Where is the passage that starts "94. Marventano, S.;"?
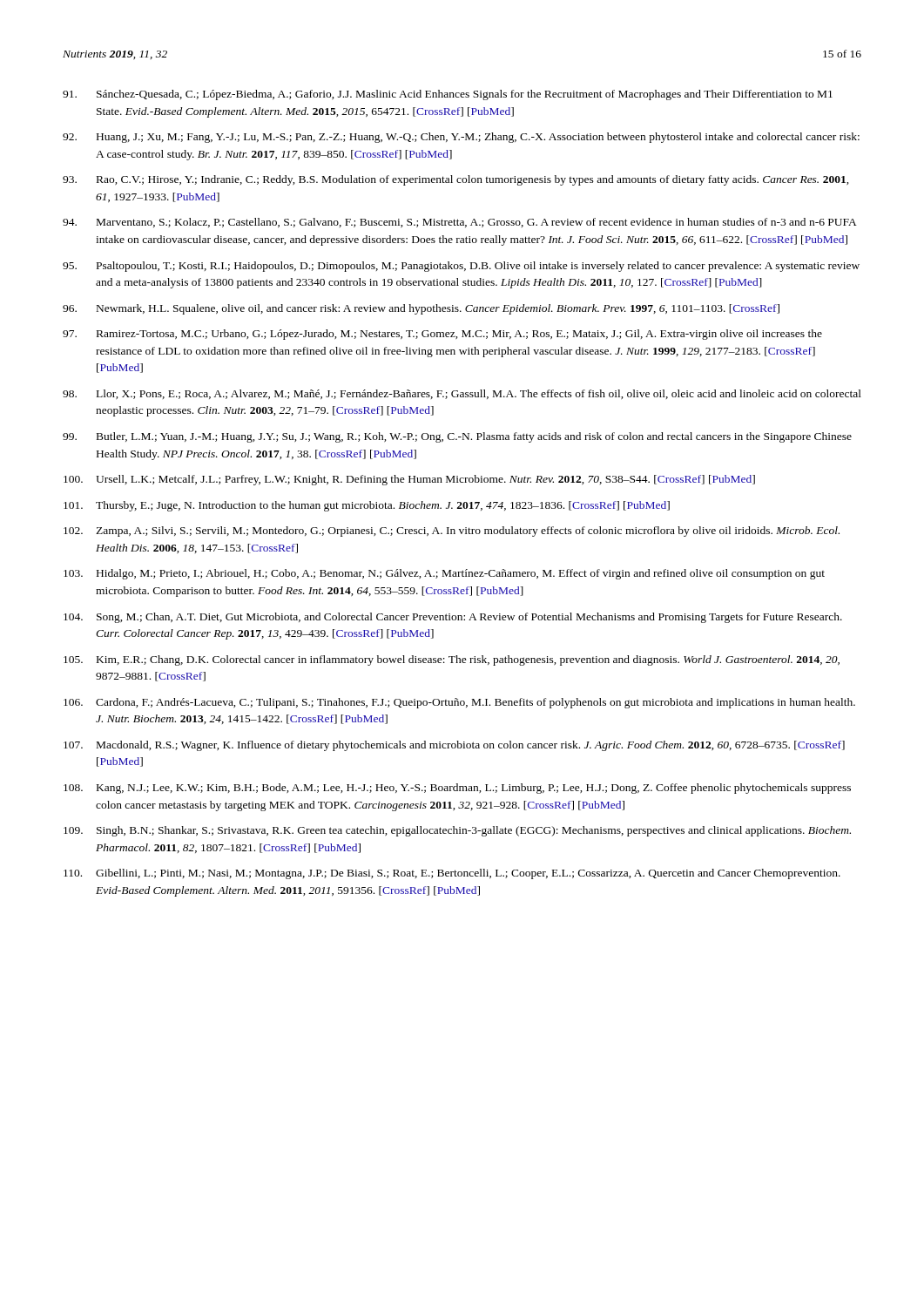 click(462, 231)
